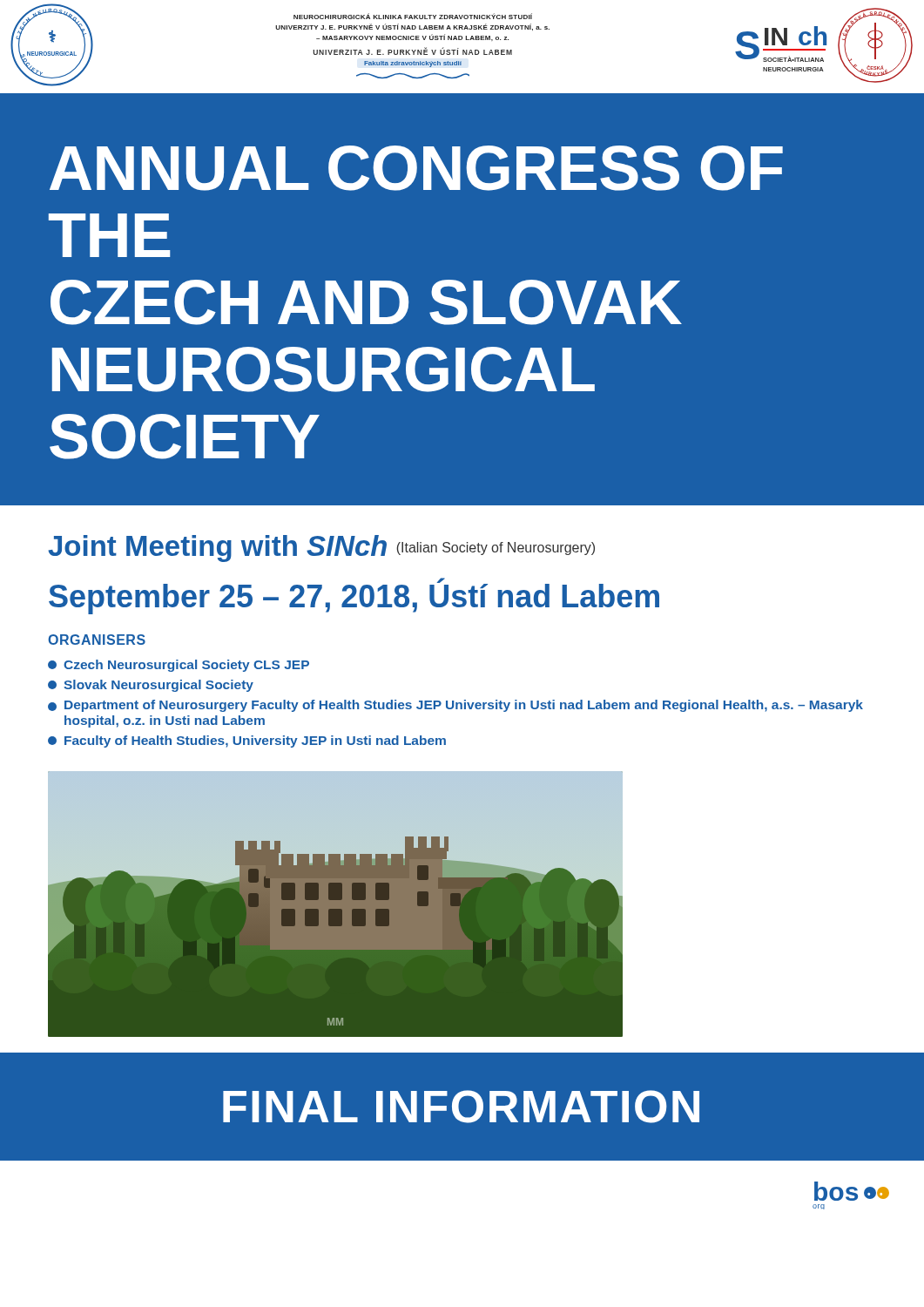Select the list item containing "Faculty of Health Studies, University"
Screen dimensions: 1307x924
(247, 741)
